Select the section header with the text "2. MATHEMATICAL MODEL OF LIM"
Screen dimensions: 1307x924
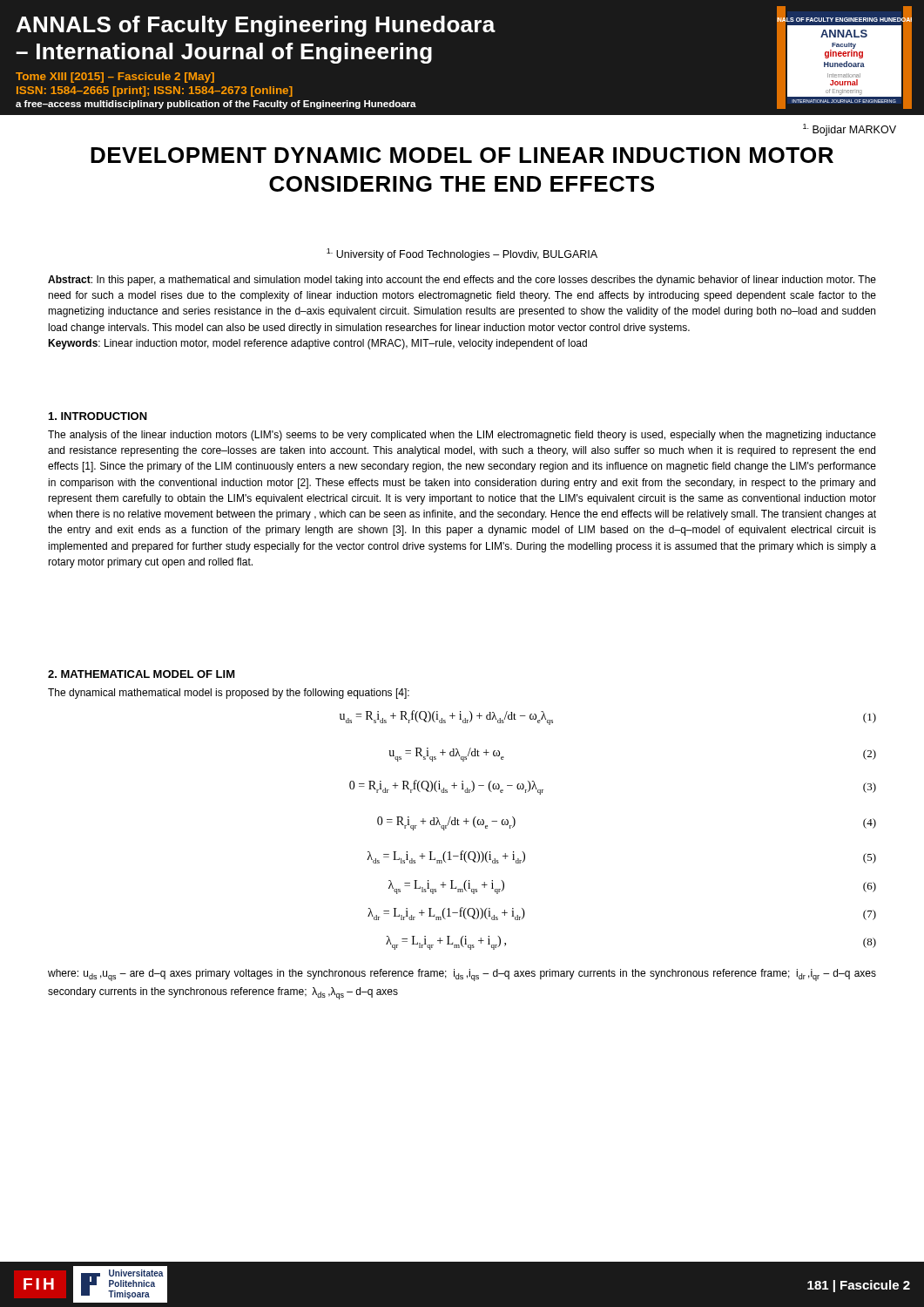pyautogui.click(x=142, y=674)
